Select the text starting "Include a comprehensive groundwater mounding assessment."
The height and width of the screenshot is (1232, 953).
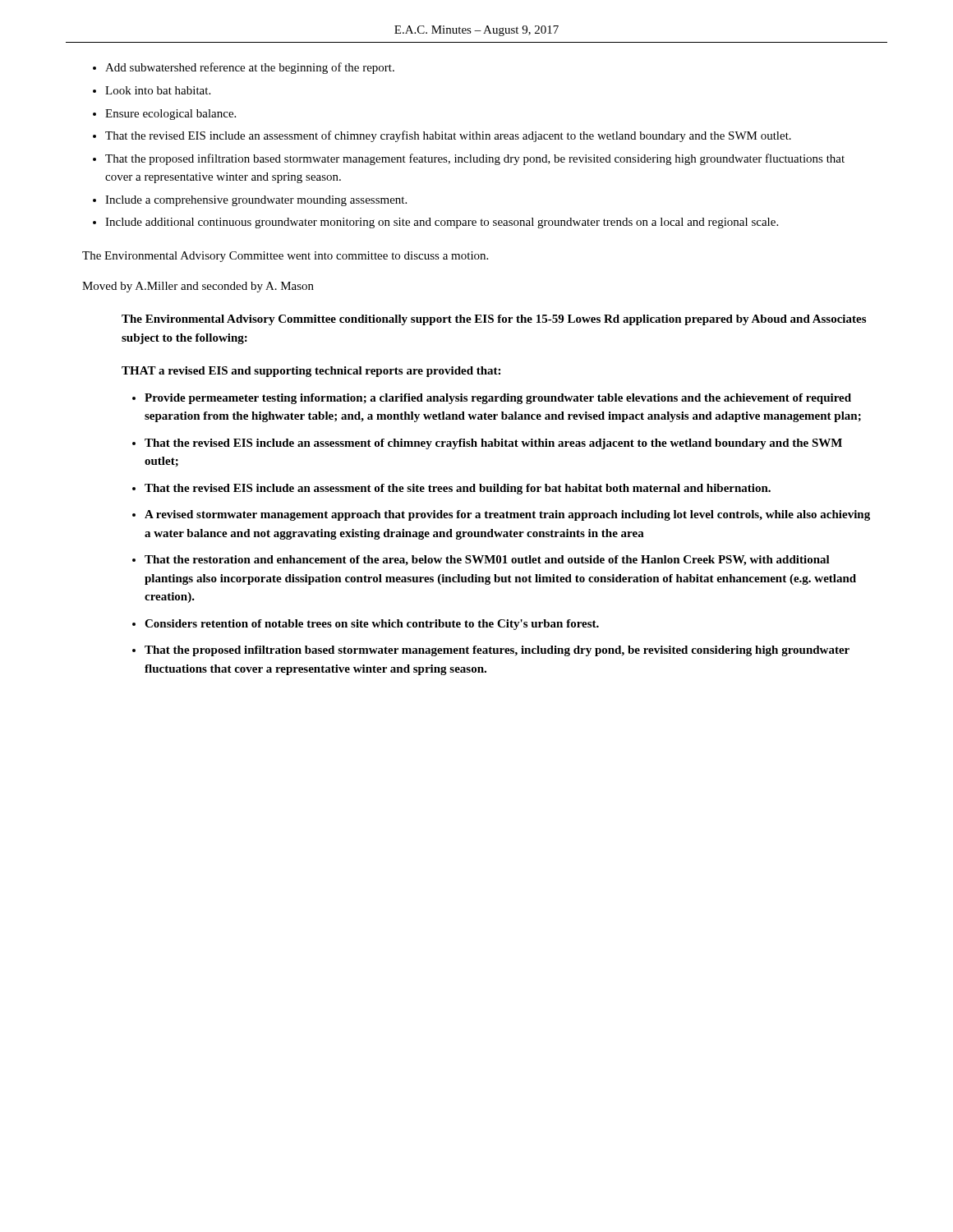click(256, 199)
